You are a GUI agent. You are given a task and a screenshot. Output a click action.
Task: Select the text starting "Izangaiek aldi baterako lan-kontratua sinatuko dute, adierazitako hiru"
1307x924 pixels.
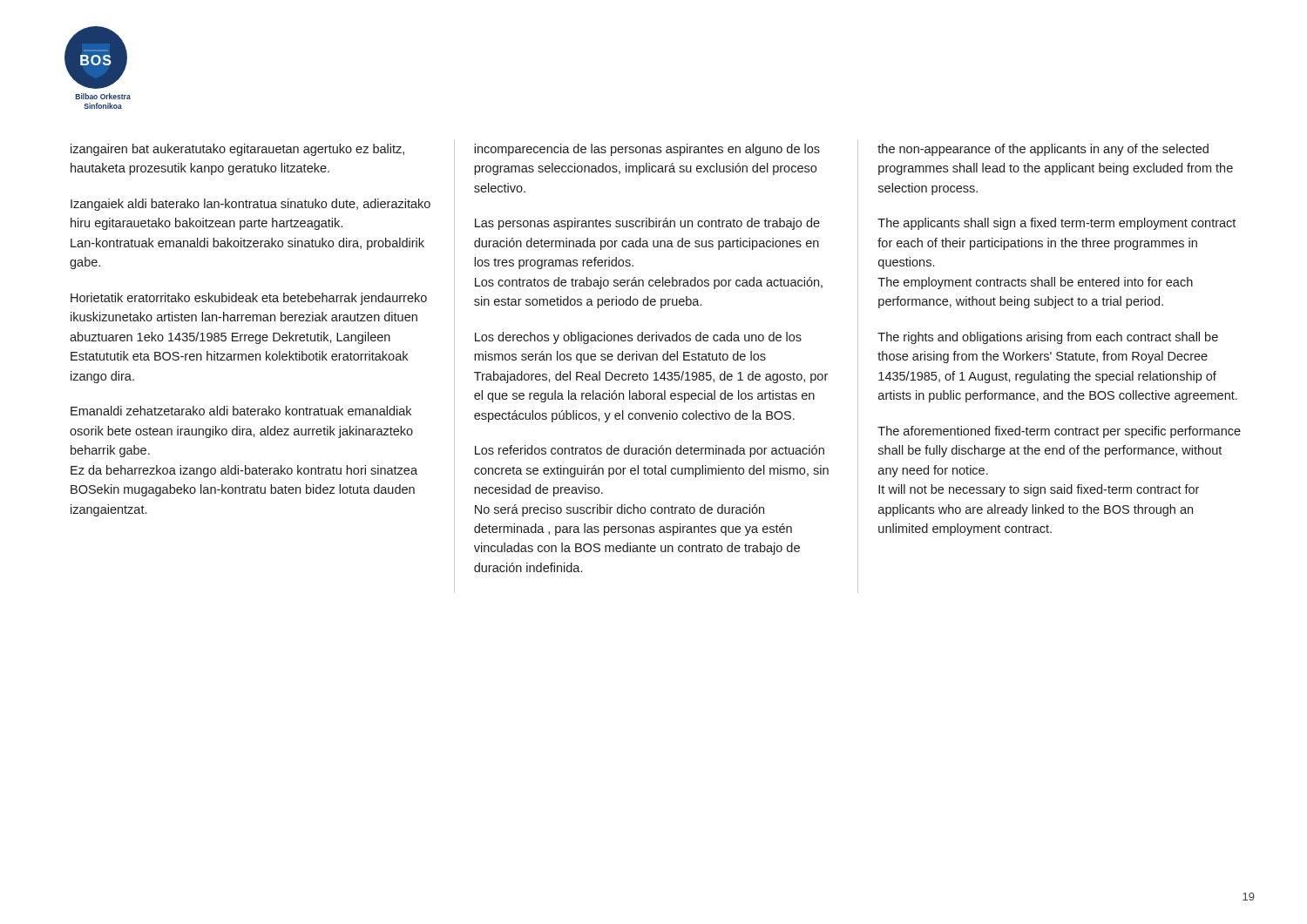(x=252, y=233)
